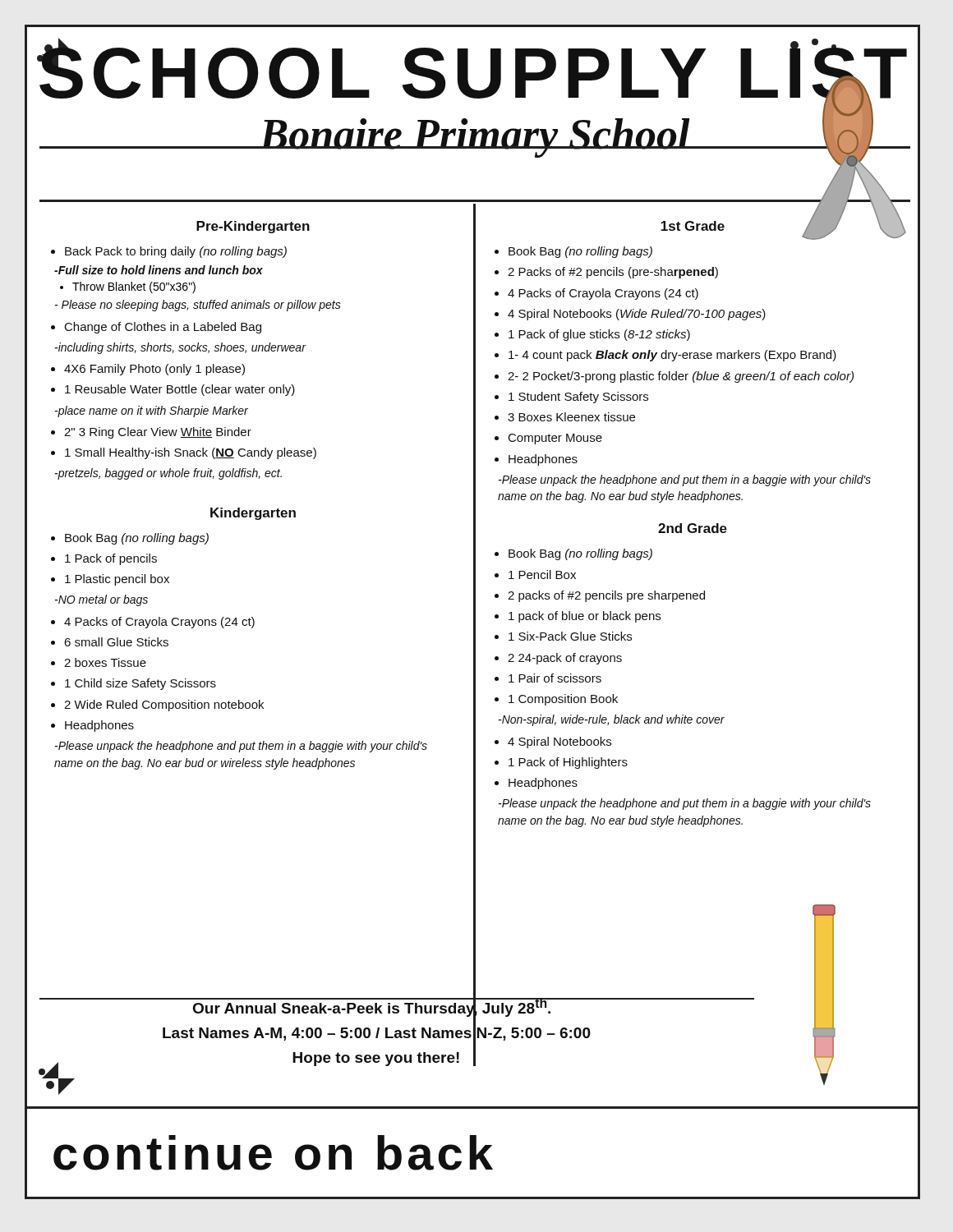This screenshot has width=953, height=1232.
Task: Navigate to the text block starting "1 Pack of Highlighters"
Action: [x=568, y=762]
